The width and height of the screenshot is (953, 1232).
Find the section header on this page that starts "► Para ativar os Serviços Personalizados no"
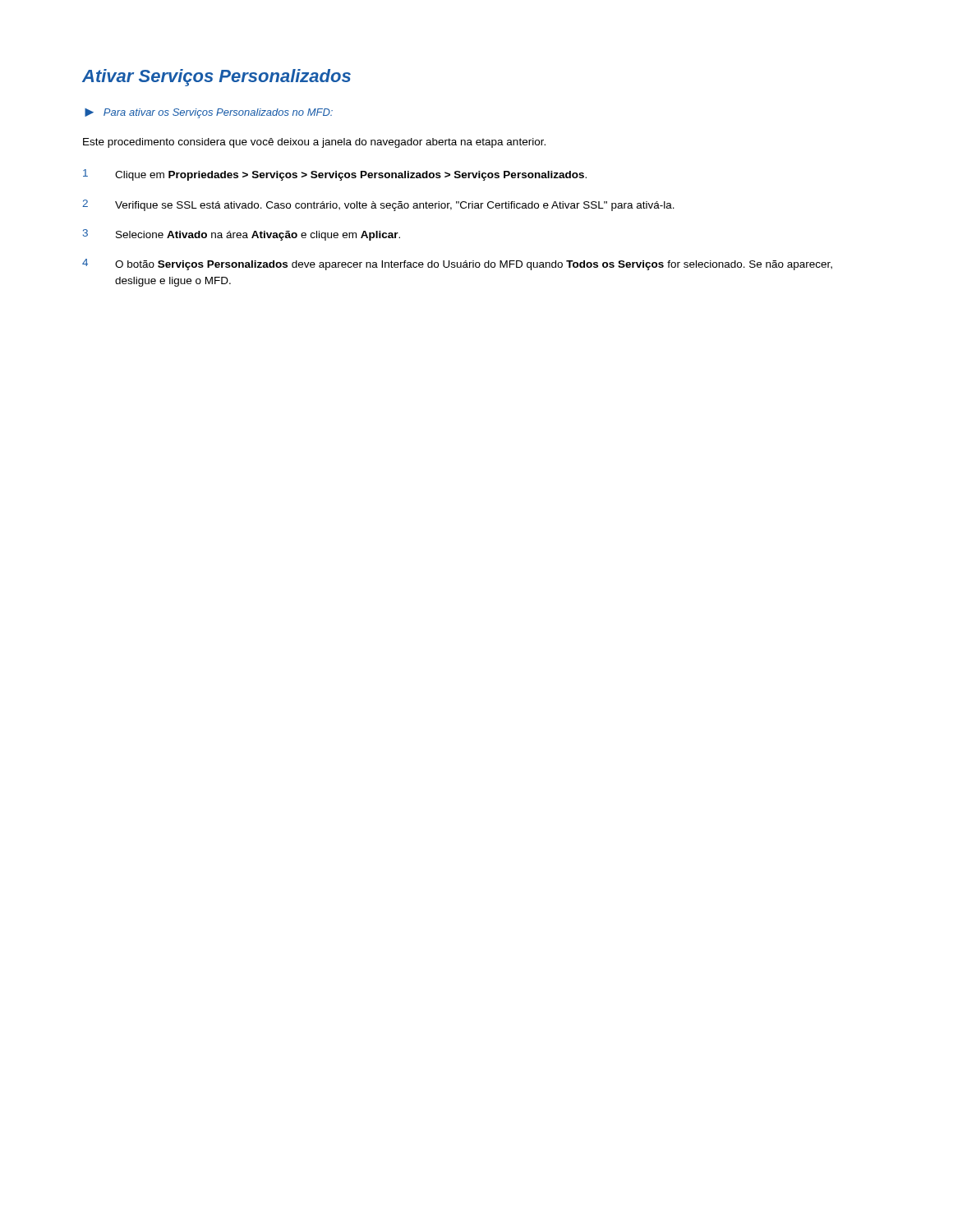208,112
